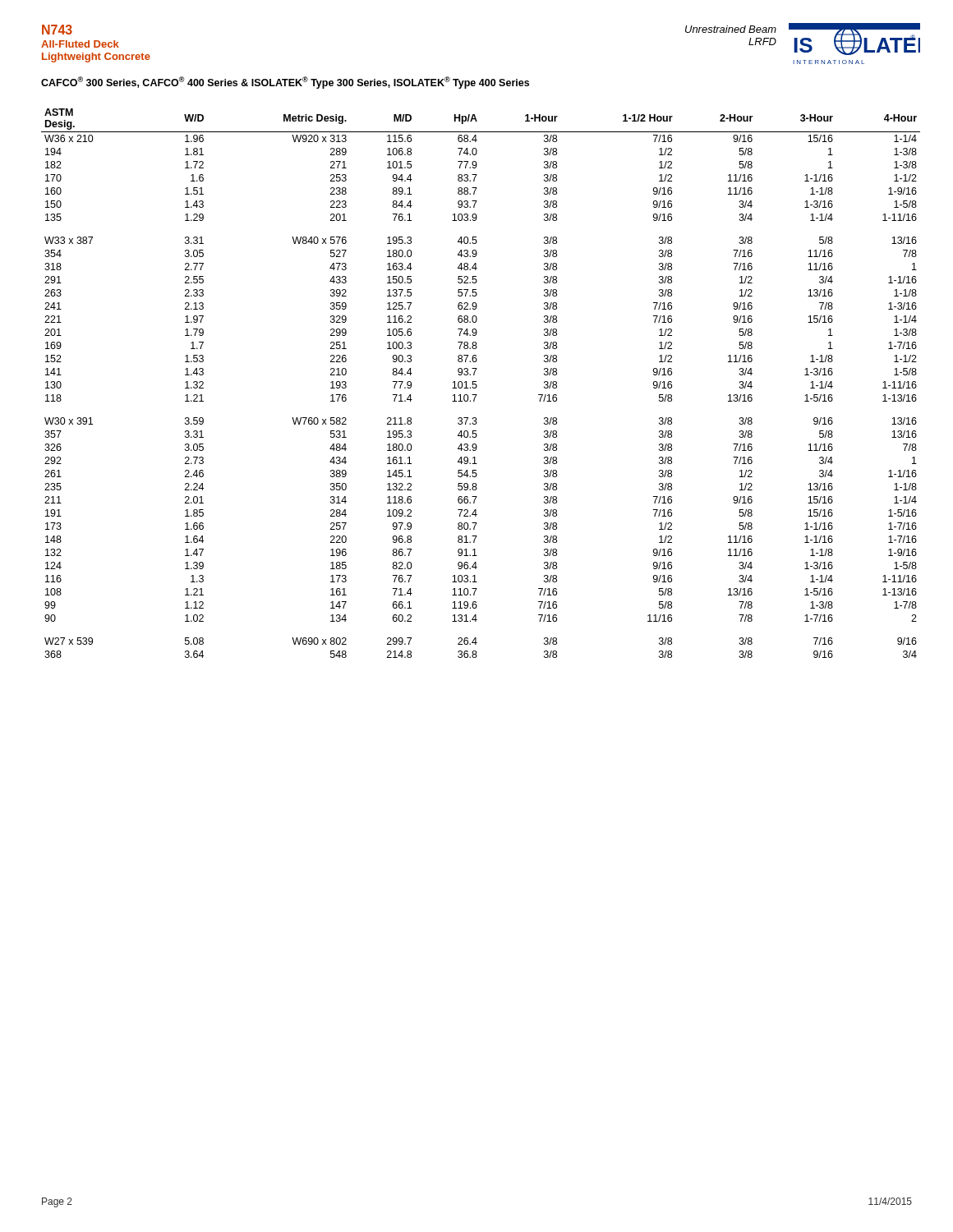Click on the block starting "CAFCO® 300 Series, CAFCO® 400 Series &"
Viewport: 953px width, 1232px height.
pos(285,82)
